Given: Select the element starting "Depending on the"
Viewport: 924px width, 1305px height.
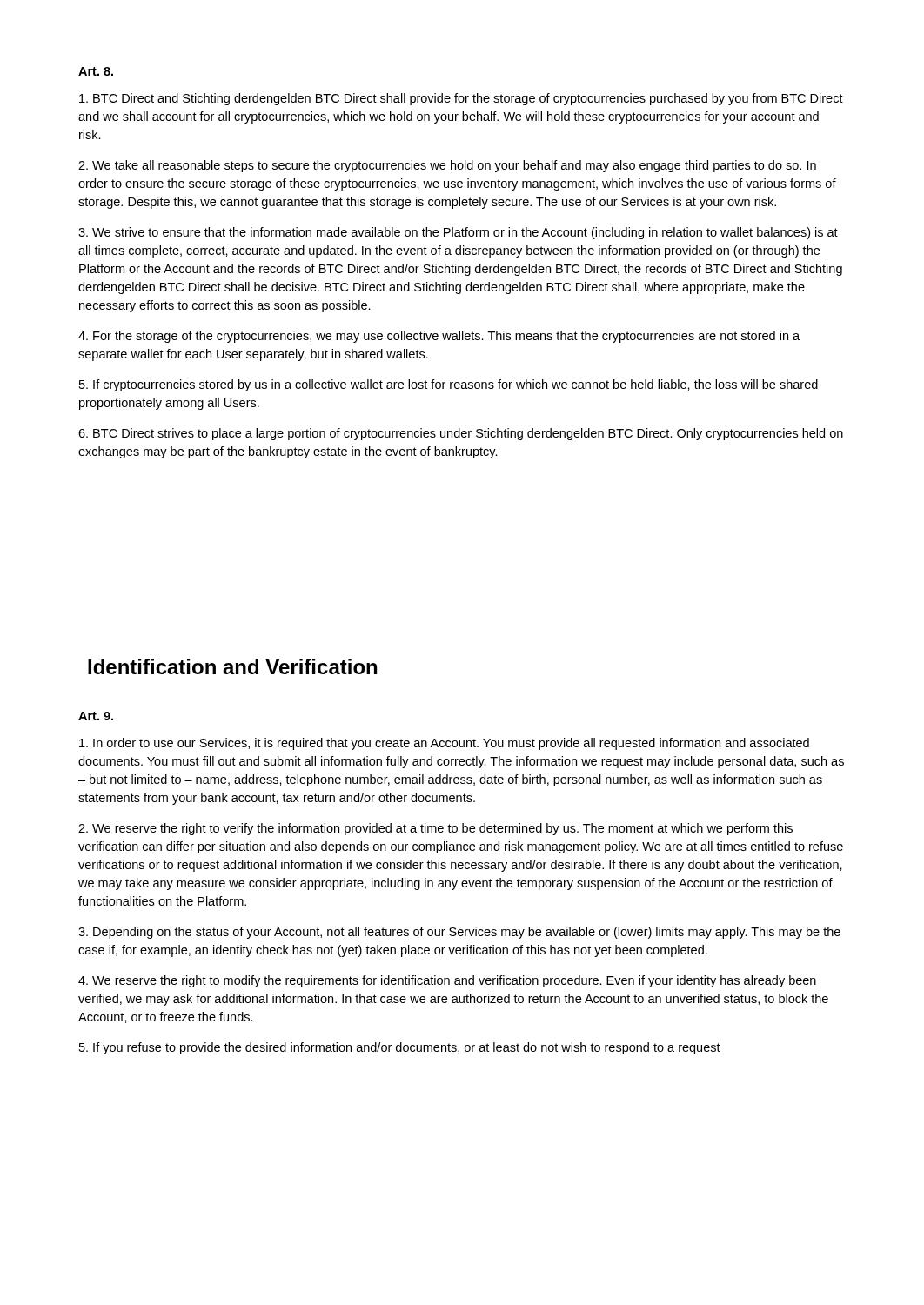Looking at the screenshot, I should pyautogui.click(x=460, y=941).
